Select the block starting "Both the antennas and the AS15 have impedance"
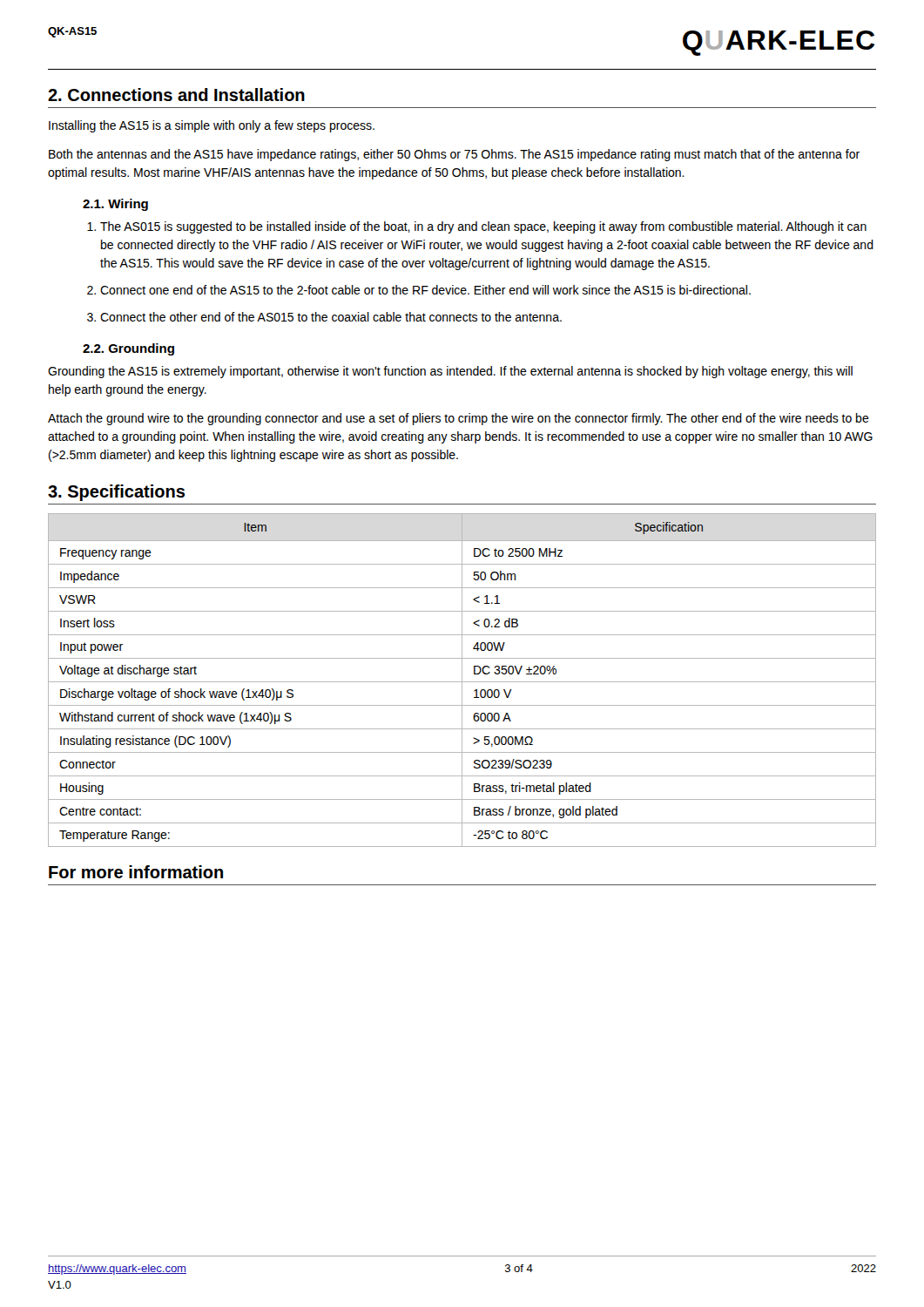Viewport: 924px width, 1307px height. pyautogui.click(x=454, y=163)
